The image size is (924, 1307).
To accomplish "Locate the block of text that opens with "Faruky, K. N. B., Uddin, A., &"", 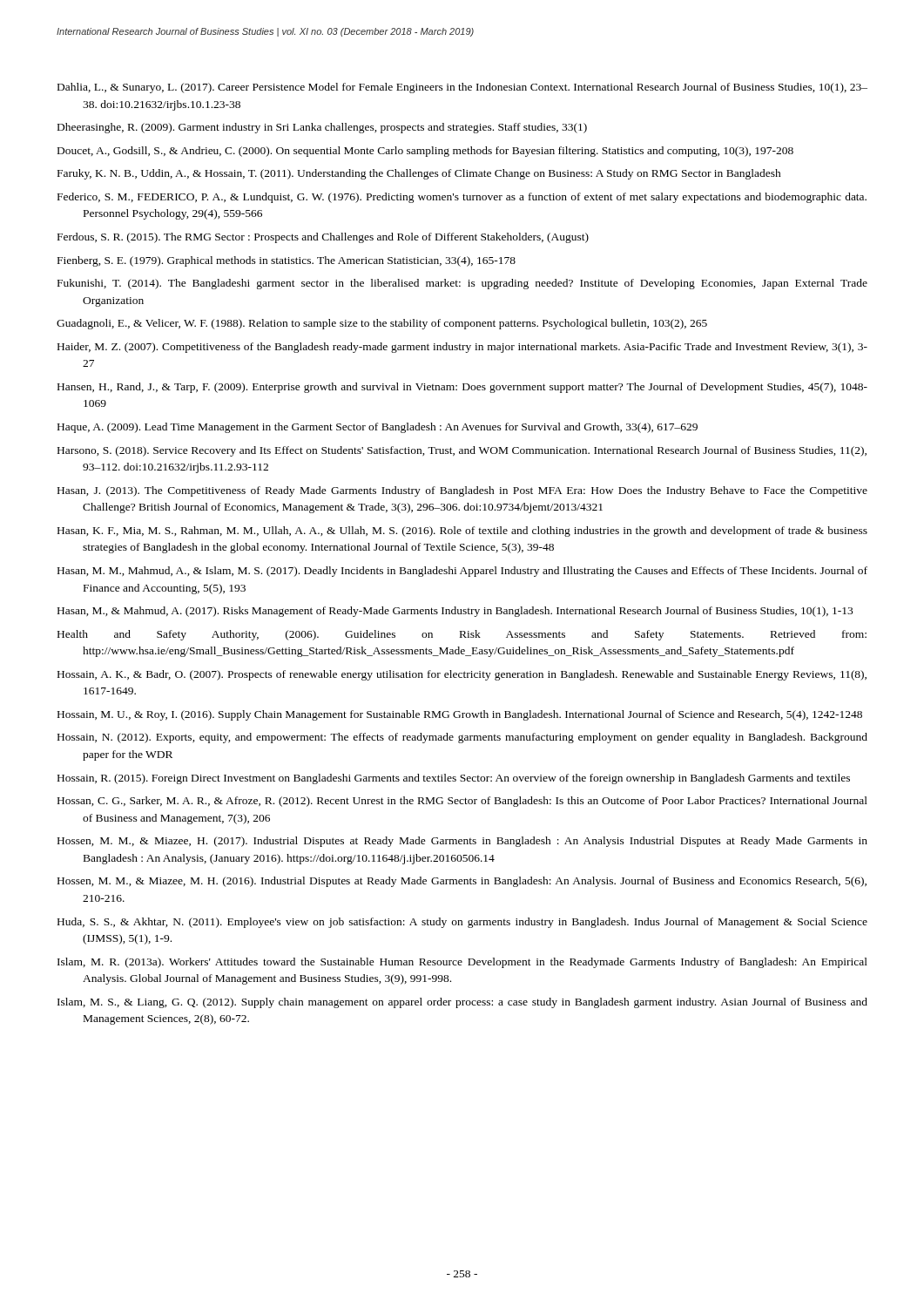I will click(x=419, y=173).
